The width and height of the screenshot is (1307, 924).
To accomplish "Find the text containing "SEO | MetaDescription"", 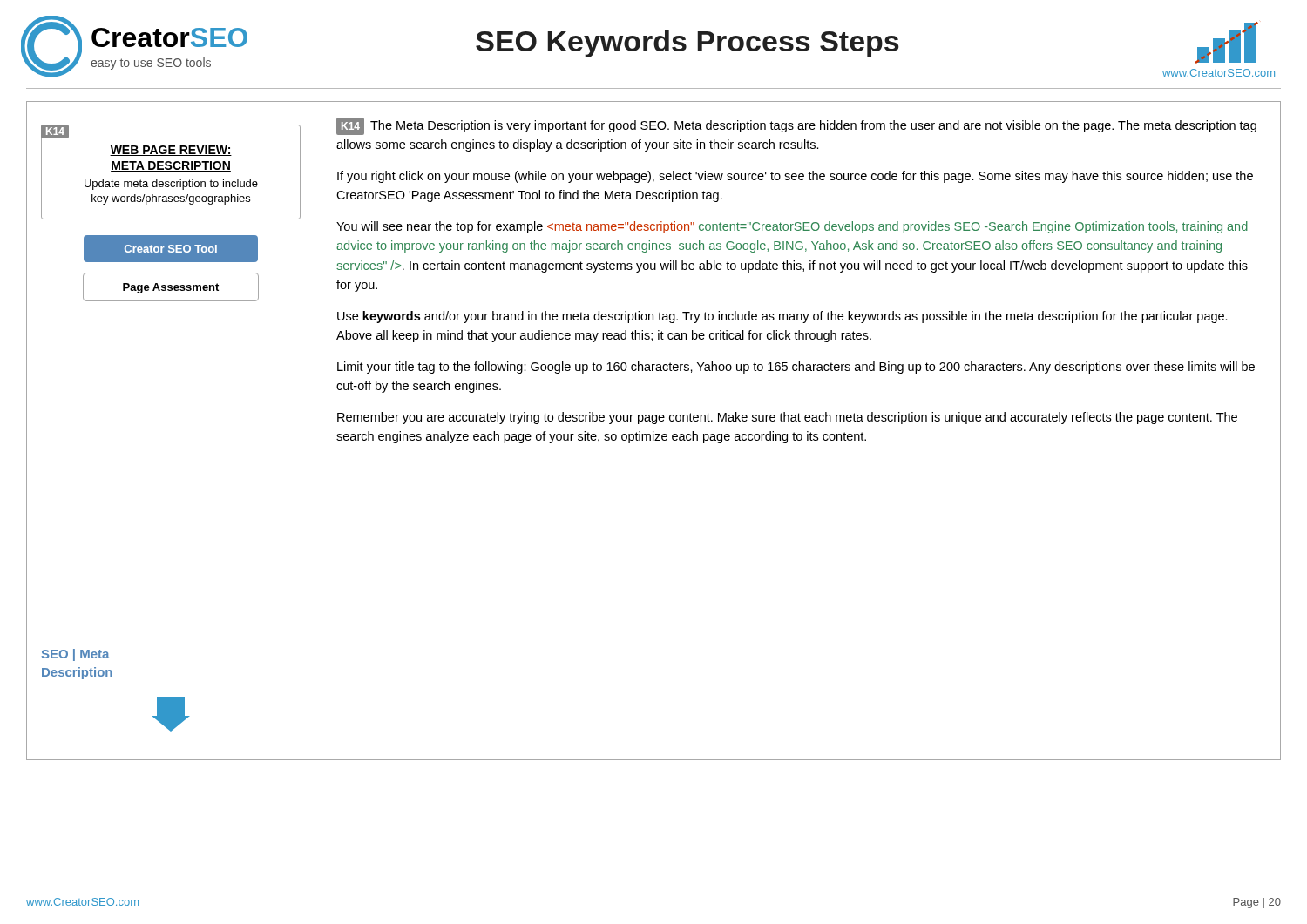I will [77, 663].
